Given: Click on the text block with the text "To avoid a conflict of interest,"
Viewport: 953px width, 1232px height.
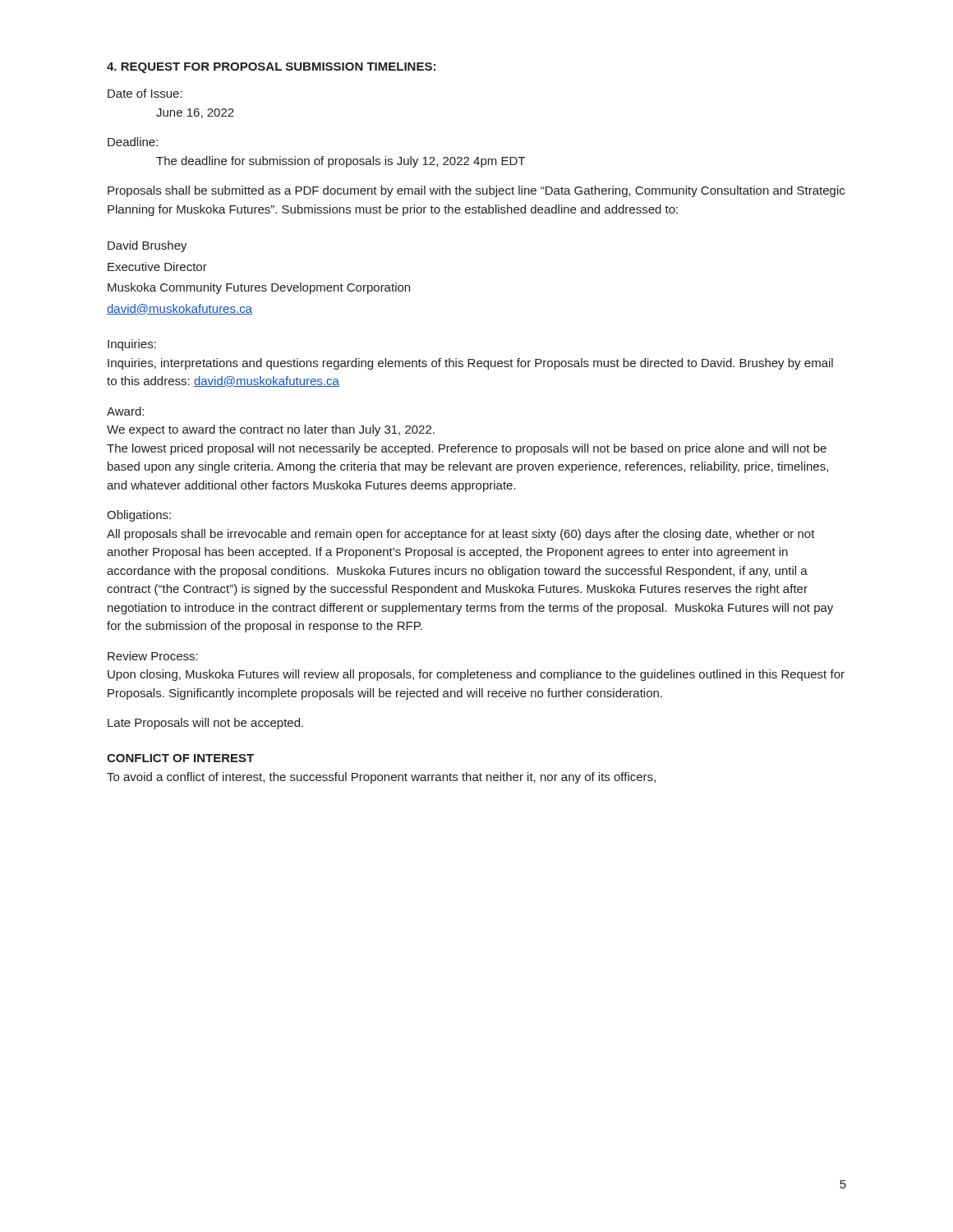Looking at the screenshot, I should point(382,776).
